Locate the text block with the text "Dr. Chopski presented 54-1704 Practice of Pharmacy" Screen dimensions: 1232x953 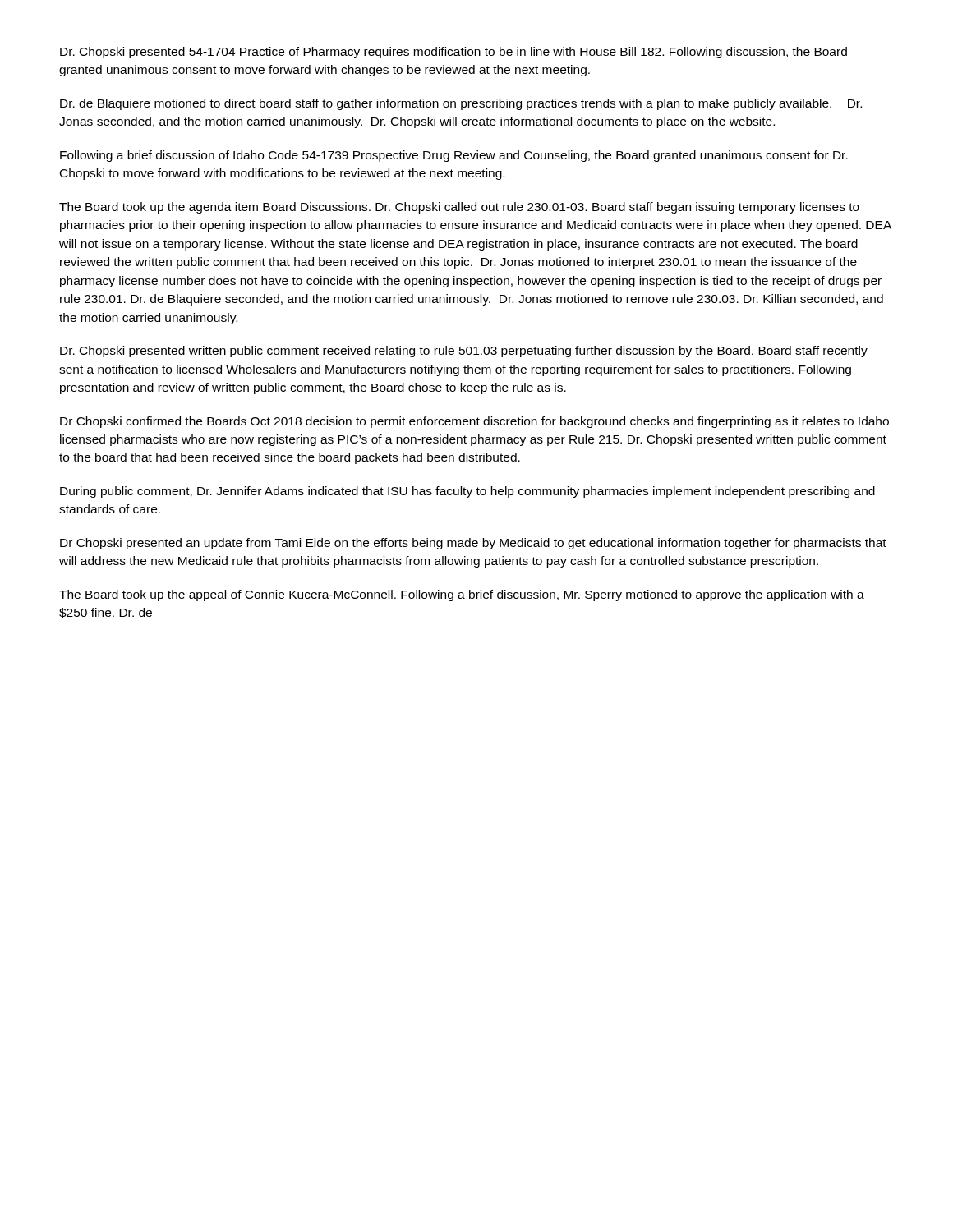tap(453, 61)
